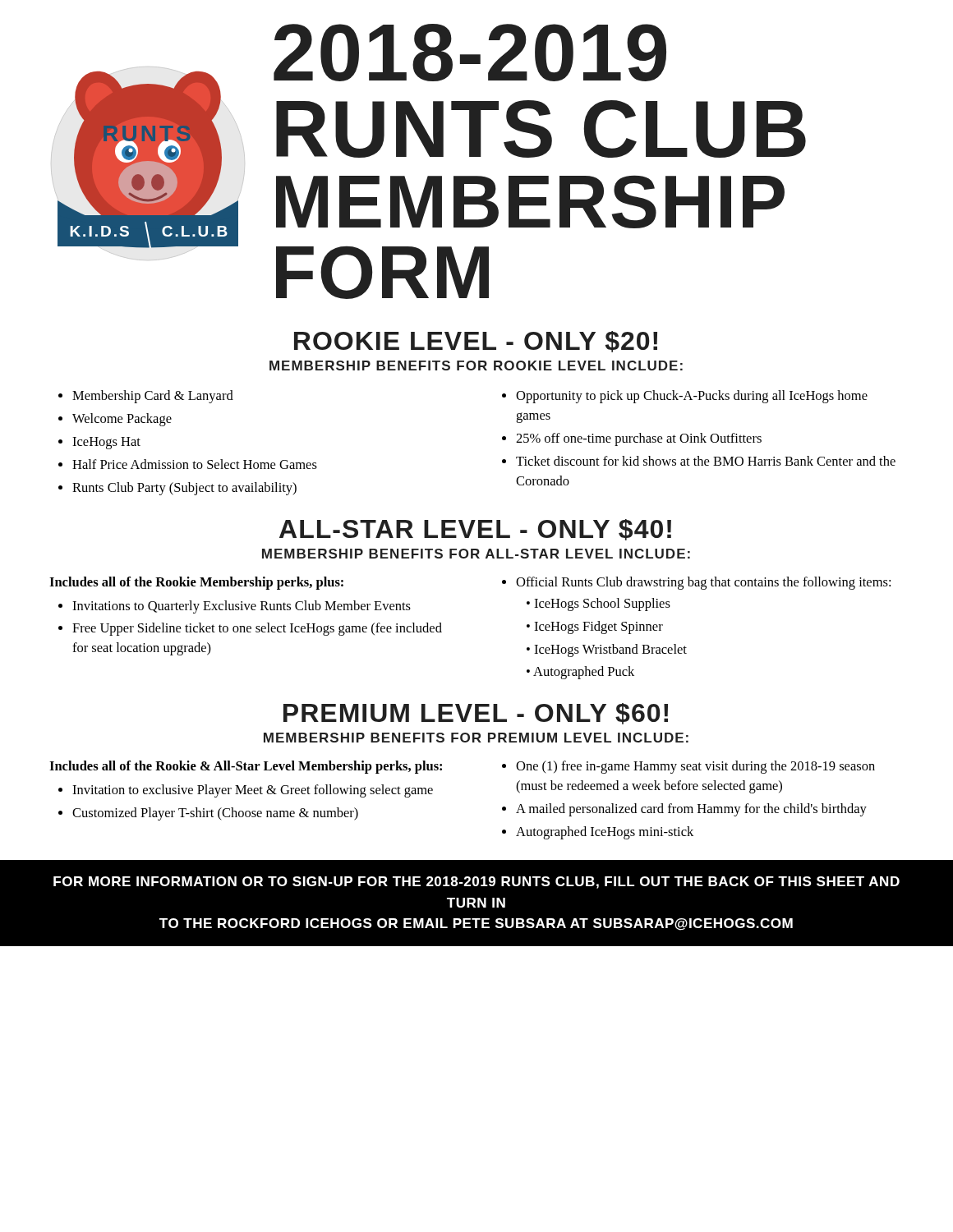Select the section header with the text "MEMBERSHIP BENEFITS FOR ALL-STAR LEVEL INCLUDE:"
953x1232 pixels.
476,554
